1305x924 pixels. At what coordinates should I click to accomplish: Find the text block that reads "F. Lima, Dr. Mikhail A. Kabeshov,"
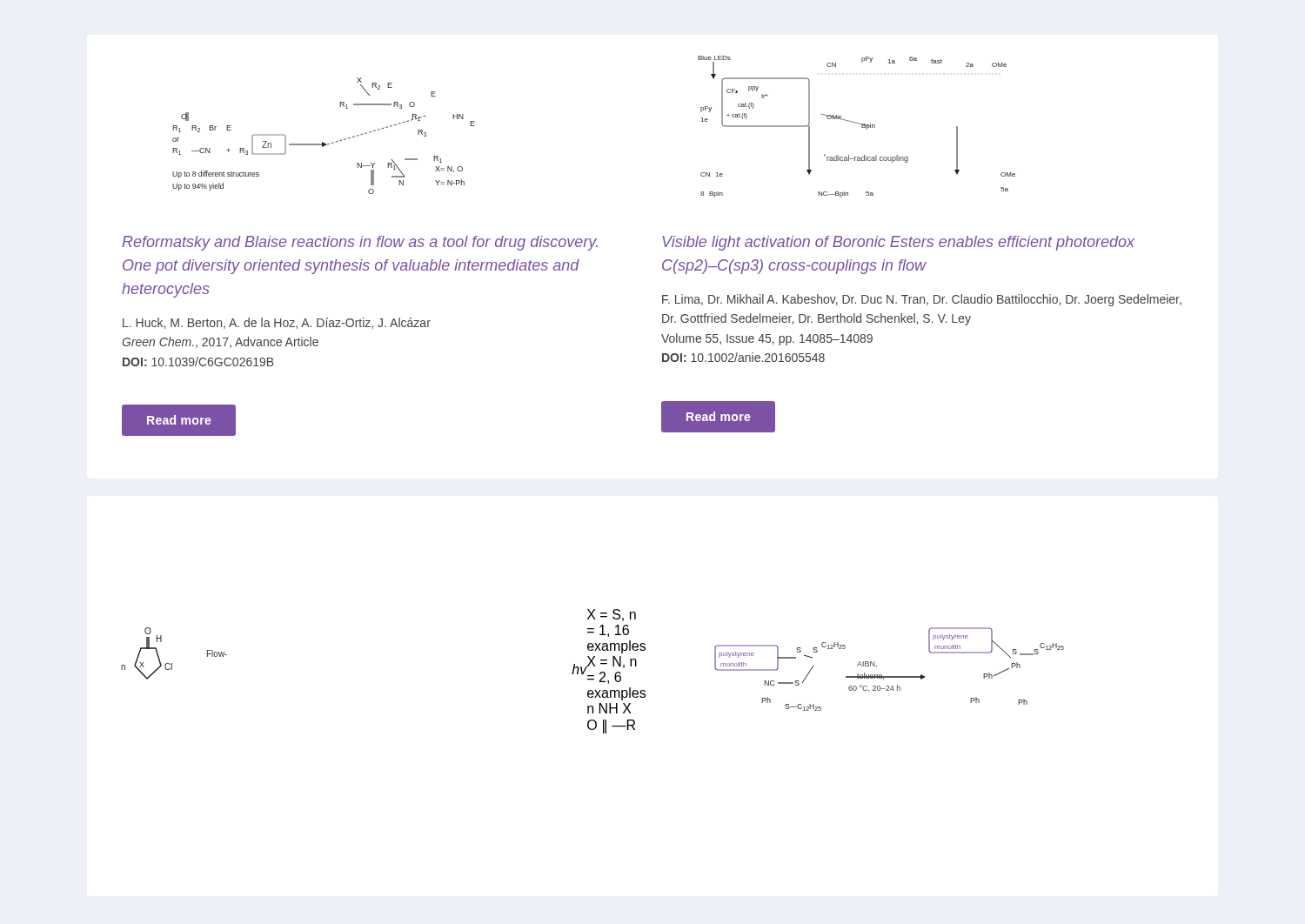[x=922, y=329]
